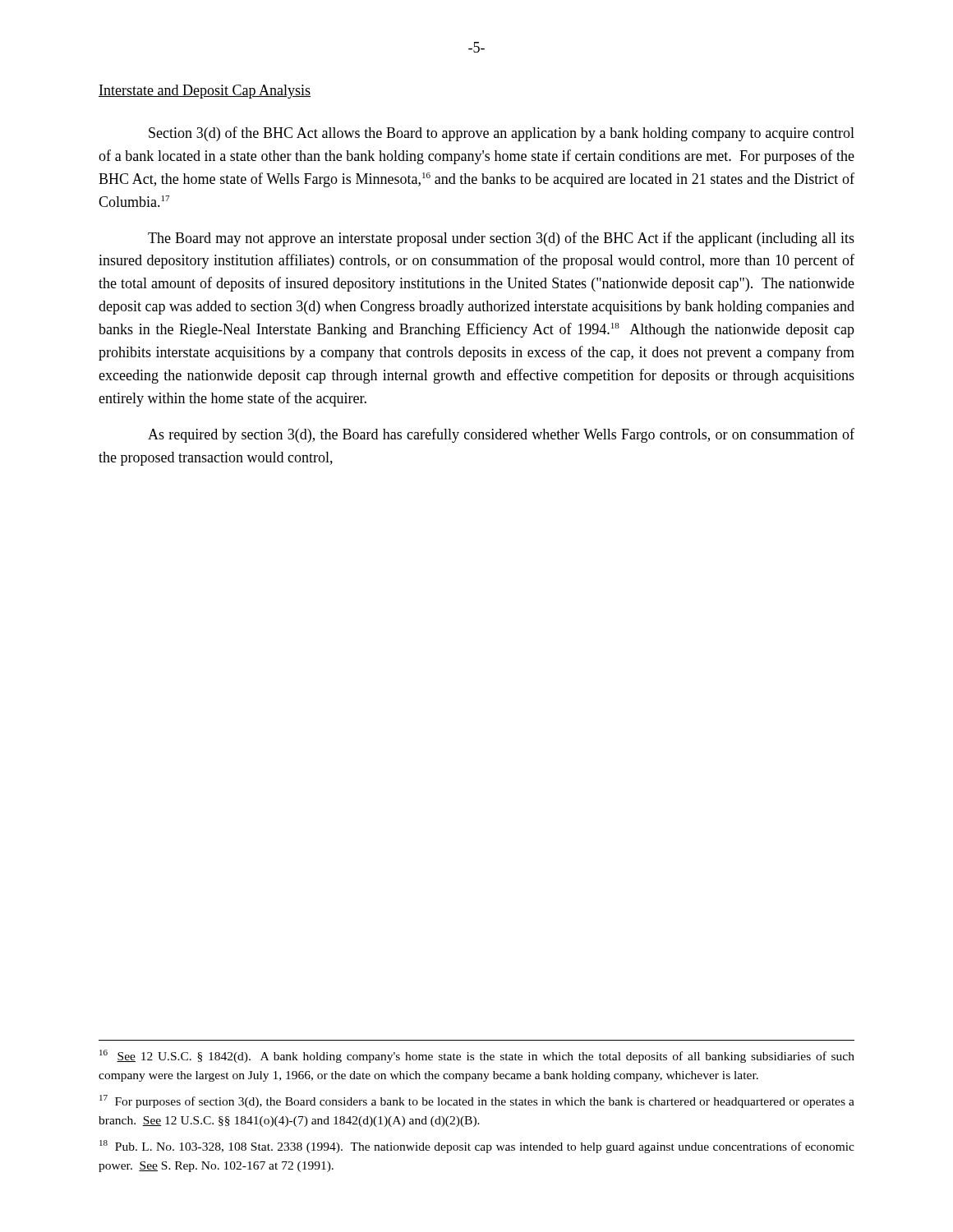Screen dimensions: 1232x953
Task: Select the text block that says "The Board may not"
Action: tap(476, 318)
